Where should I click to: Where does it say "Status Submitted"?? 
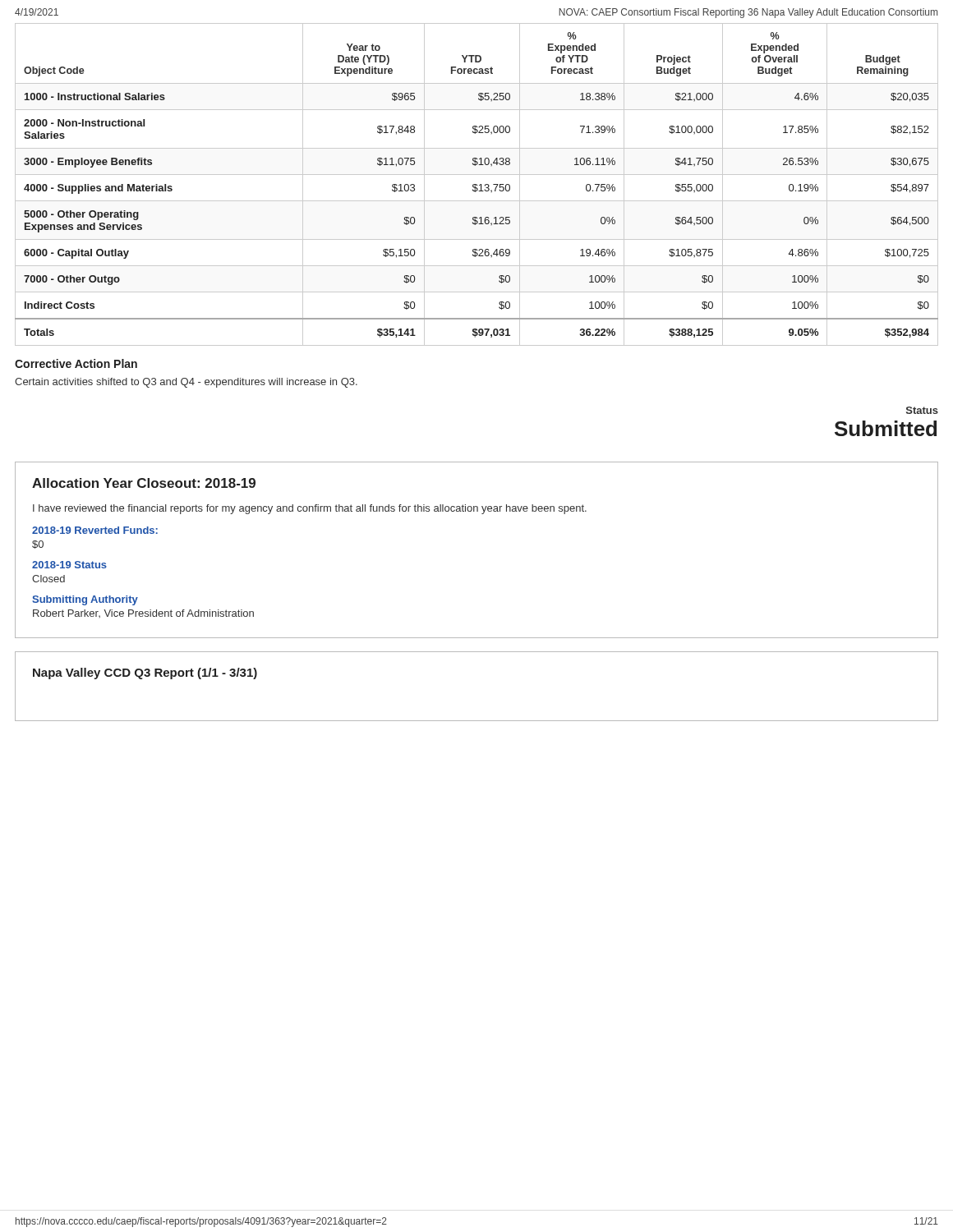click(x=922, y=410)
